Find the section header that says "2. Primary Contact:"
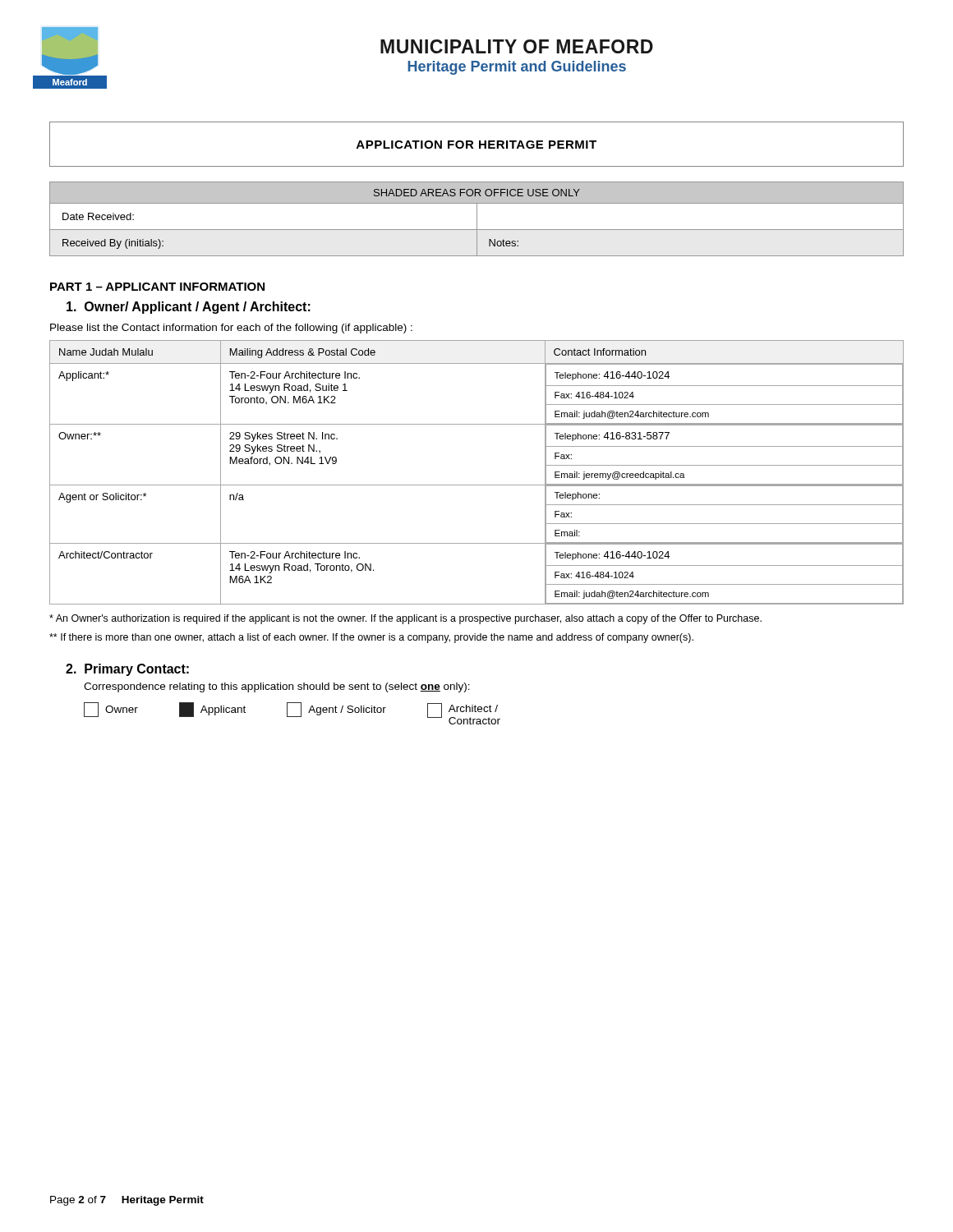Screen dimensions: 1232x953 [128, 669]
